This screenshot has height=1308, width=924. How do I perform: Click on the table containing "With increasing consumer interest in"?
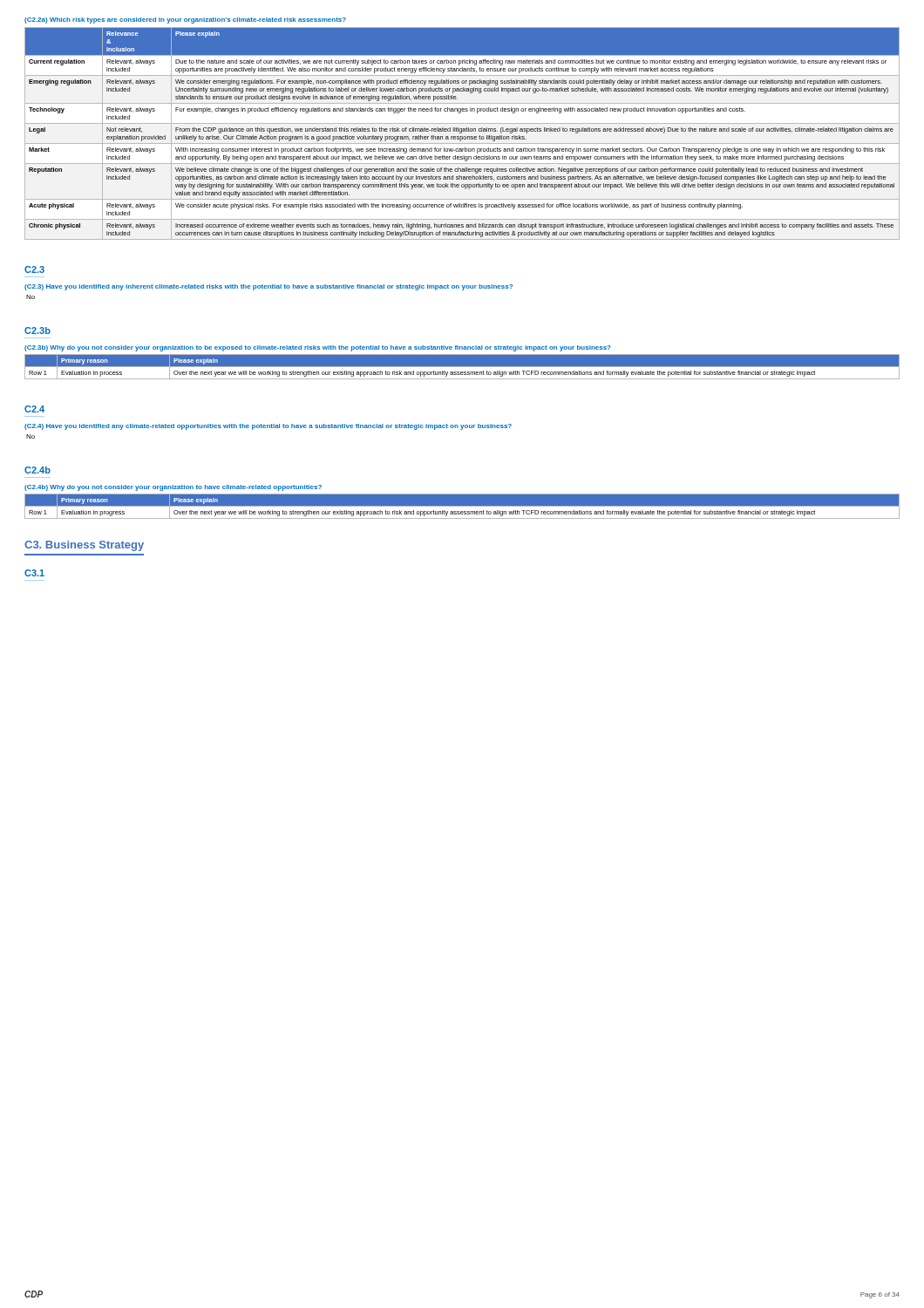(462, 133)
